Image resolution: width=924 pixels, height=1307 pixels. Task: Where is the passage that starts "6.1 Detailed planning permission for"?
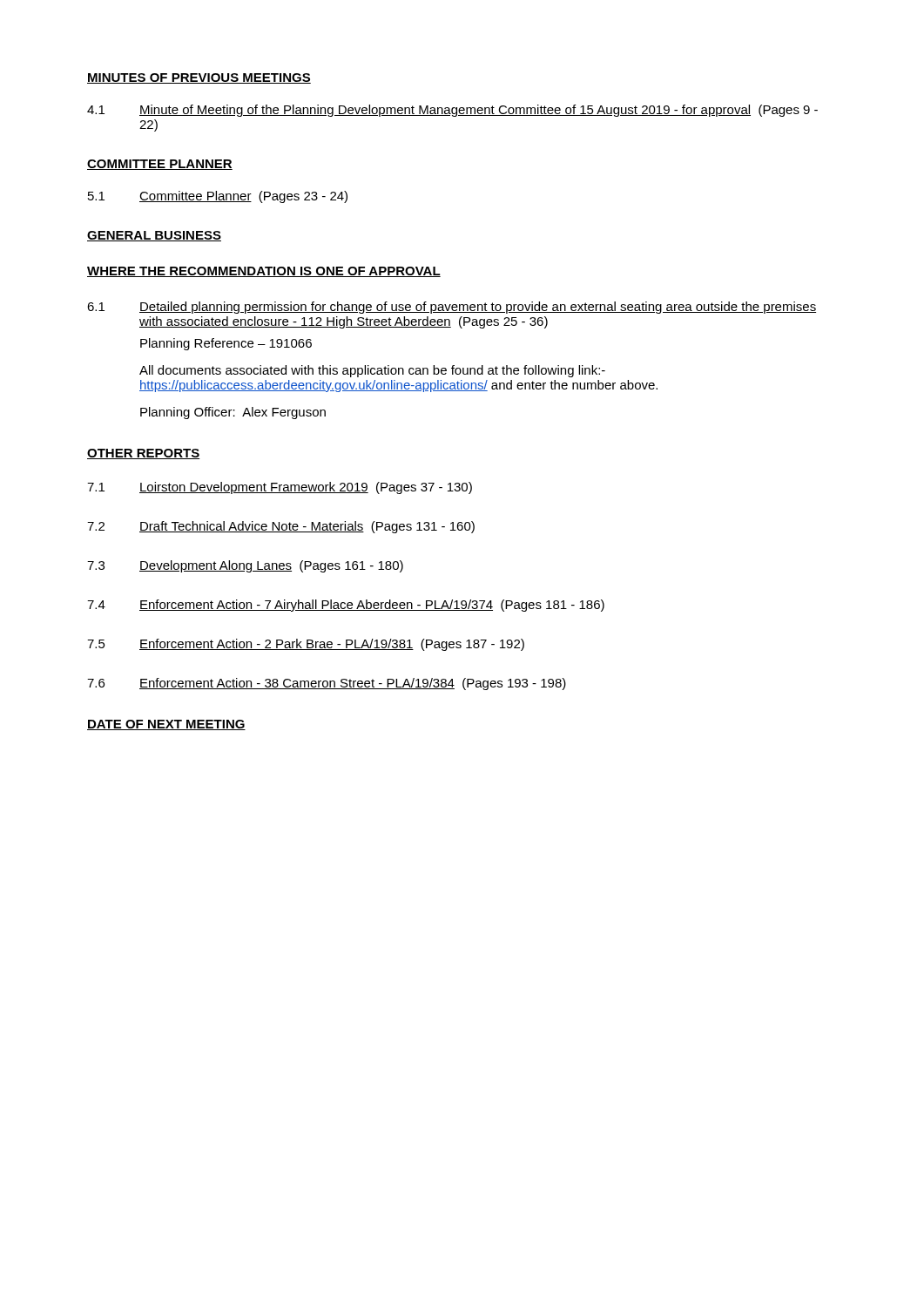pyautogui.click(x=462, y=314)
